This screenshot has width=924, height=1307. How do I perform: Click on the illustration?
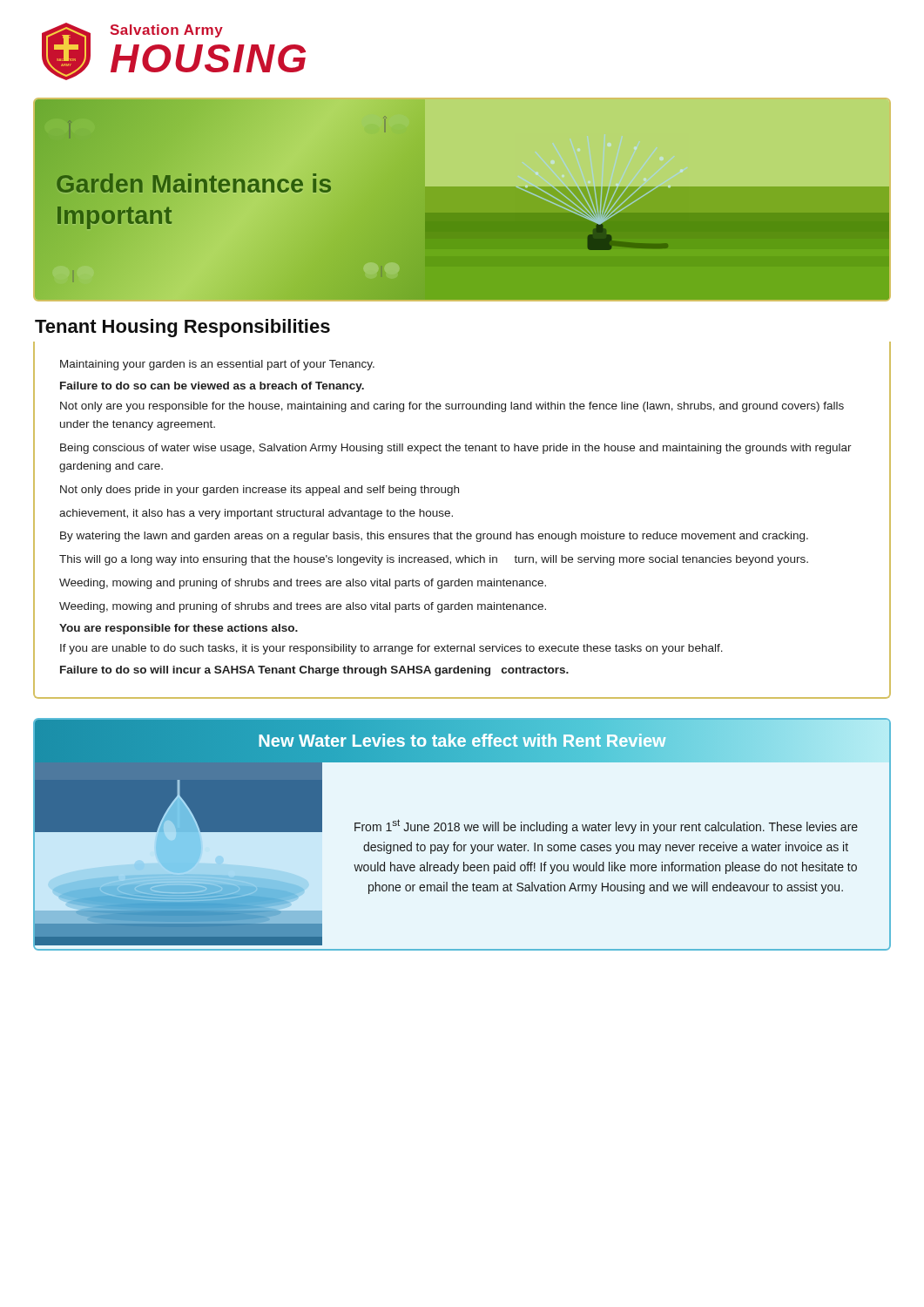(230, 200)
